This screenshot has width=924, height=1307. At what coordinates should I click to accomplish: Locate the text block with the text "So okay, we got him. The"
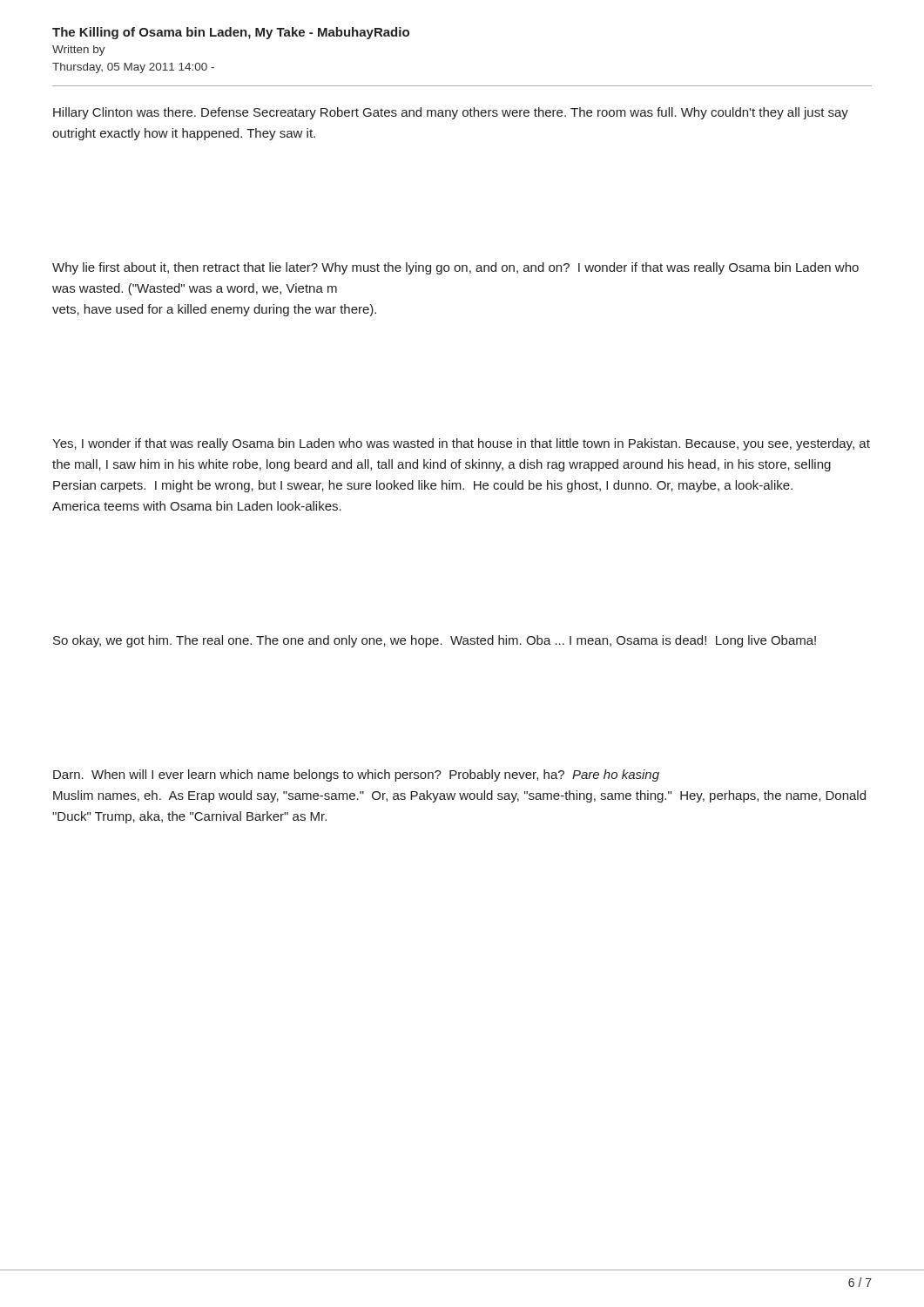pos(435,640)
